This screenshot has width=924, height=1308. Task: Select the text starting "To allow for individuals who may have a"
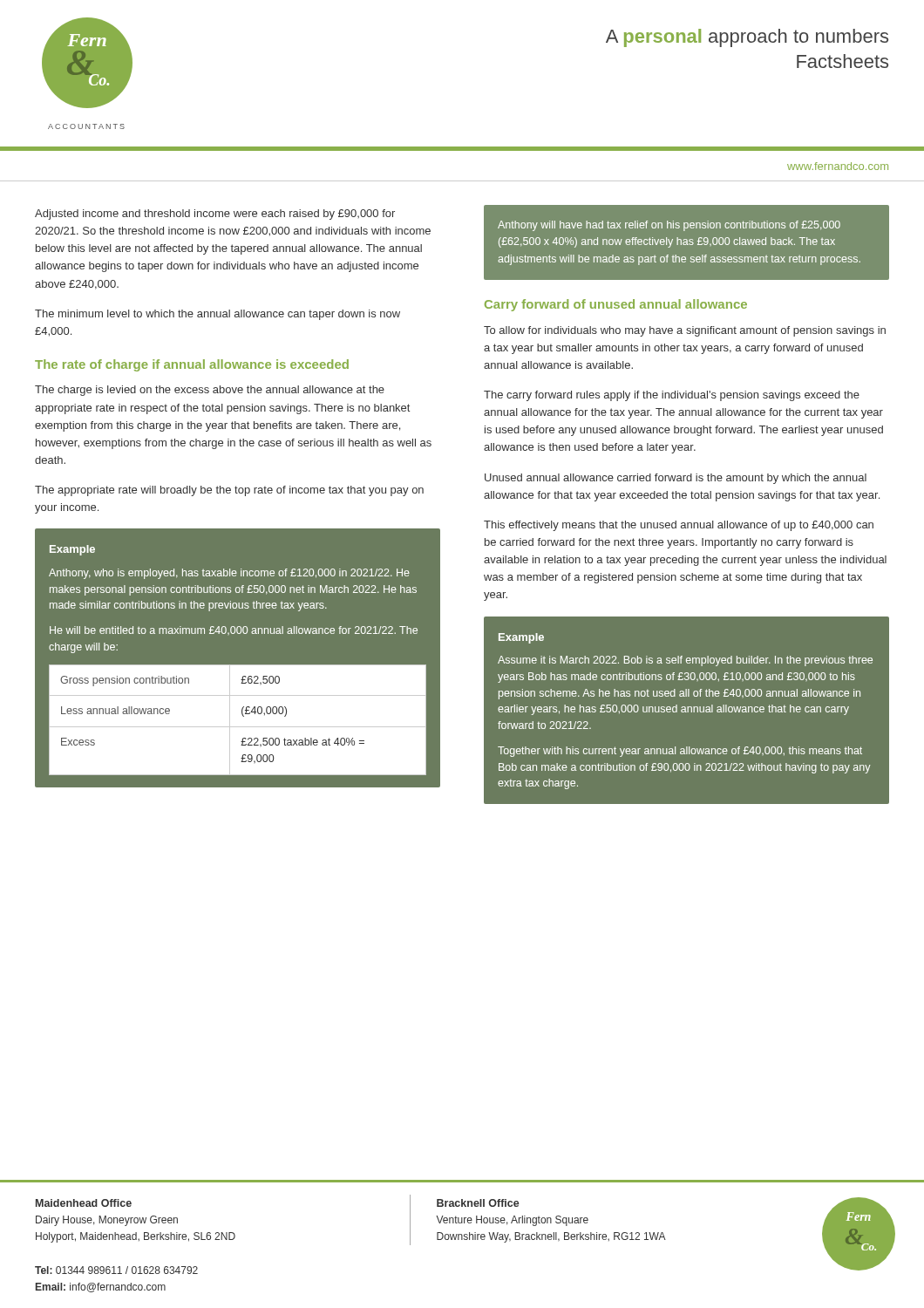685,347
